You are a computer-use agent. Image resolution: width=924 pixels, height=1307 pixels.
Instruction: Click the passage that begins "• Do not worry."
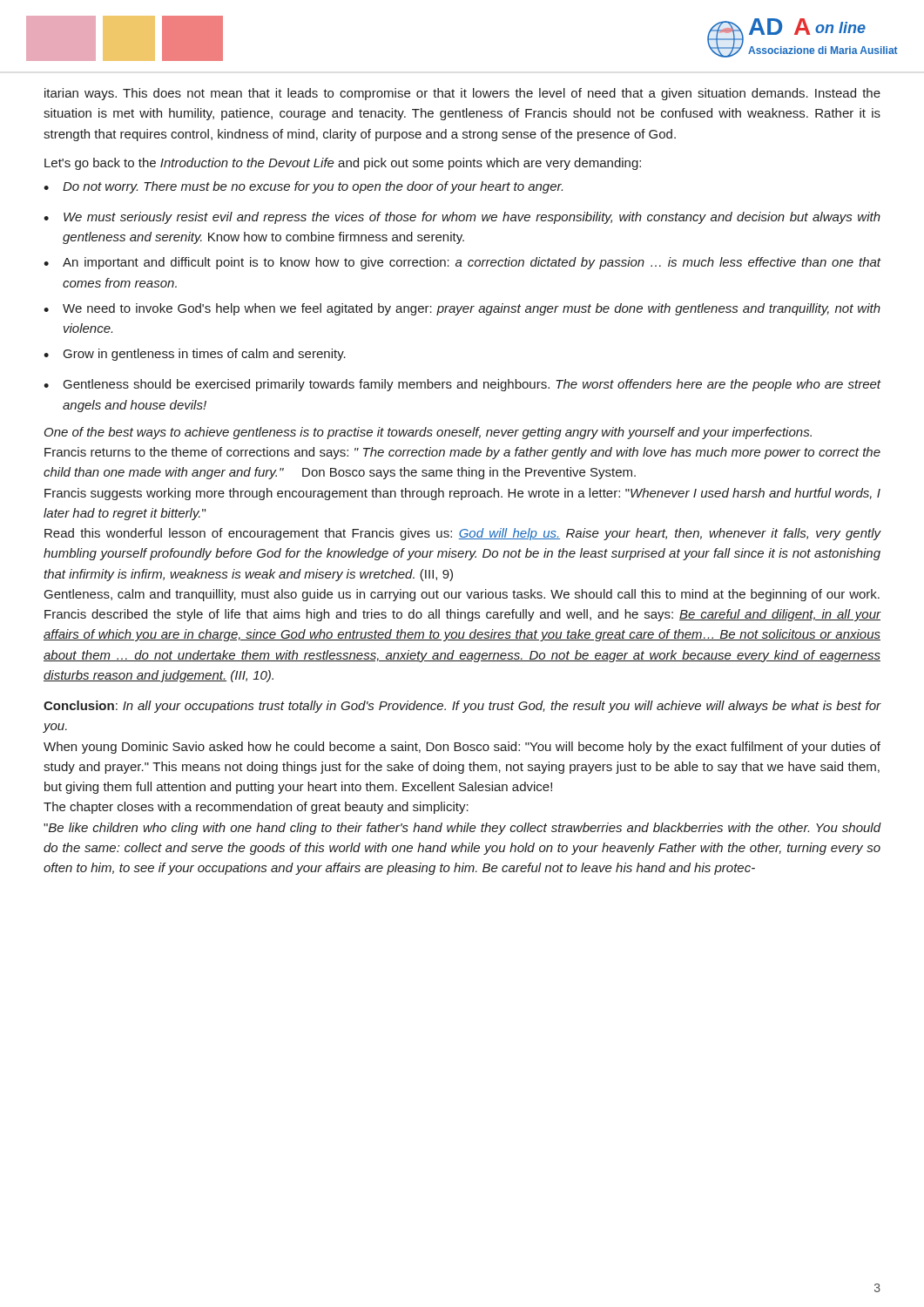tap(462, 189)
